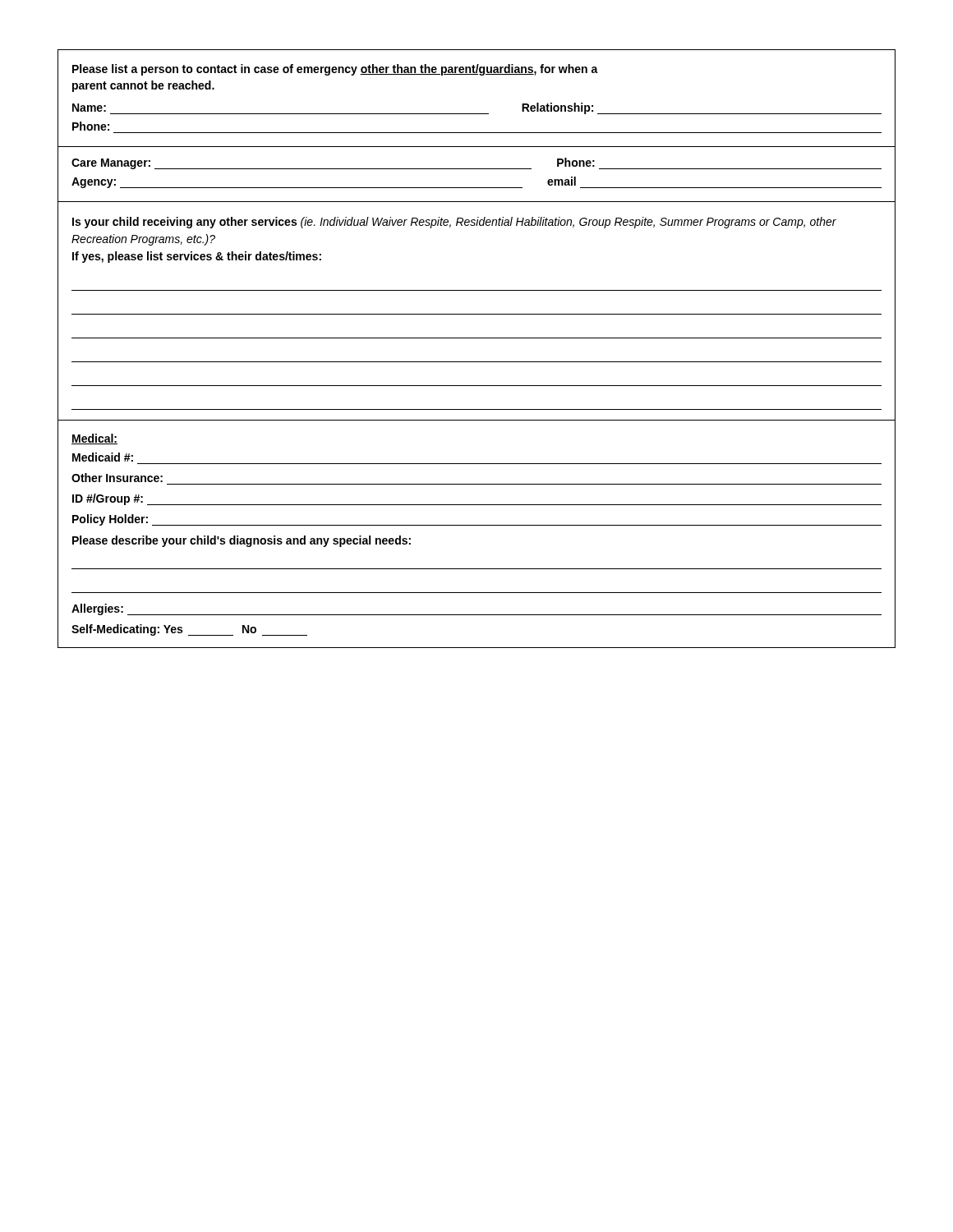This screenshot has width=953, height=1232.
Task: Navigate to the region starting "Is your child receiving any"
Action: click(476, 312)
